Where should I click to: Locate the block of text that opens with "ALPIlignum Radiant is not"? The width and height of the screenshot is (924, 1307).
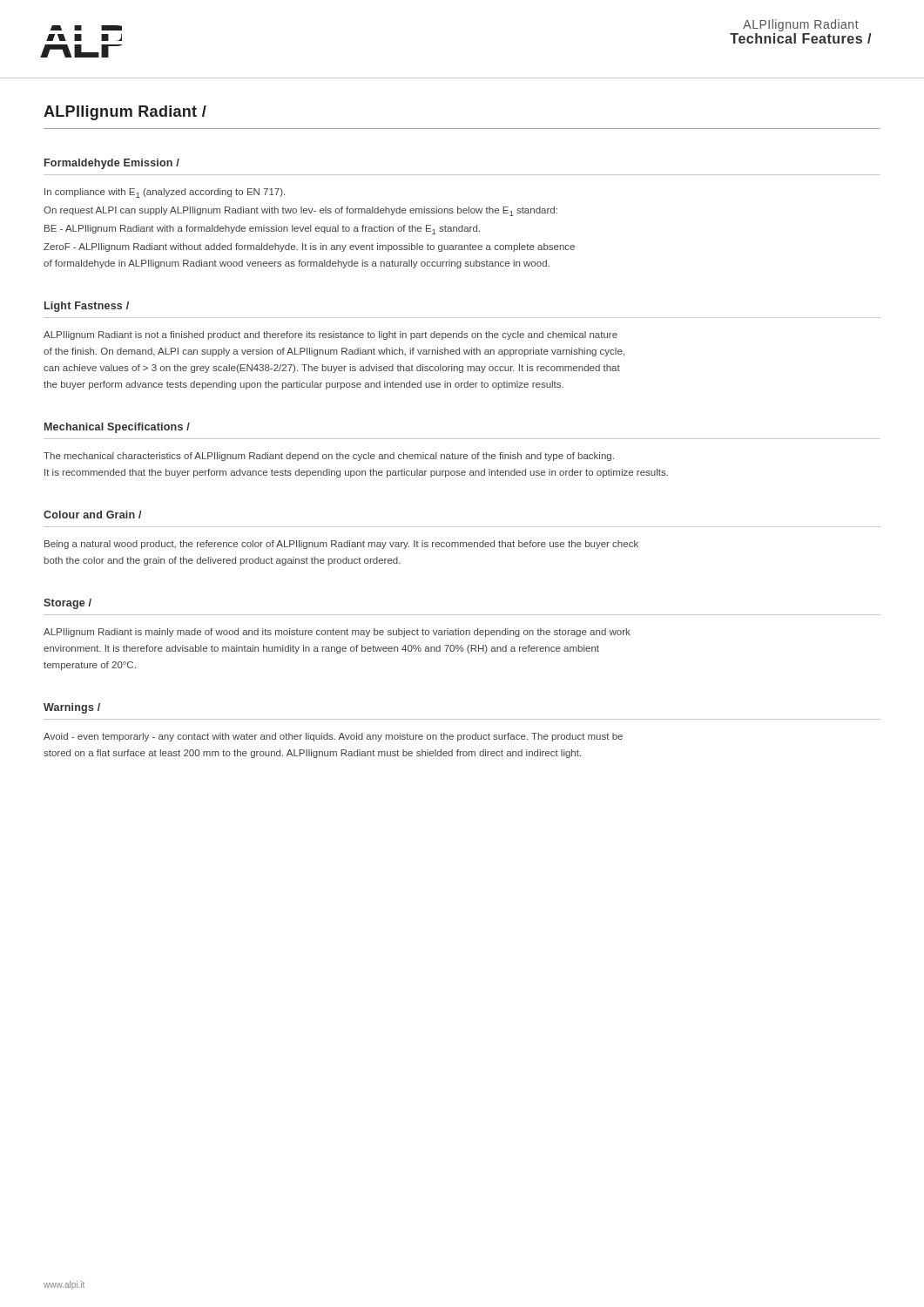click(x=334, y=360)
